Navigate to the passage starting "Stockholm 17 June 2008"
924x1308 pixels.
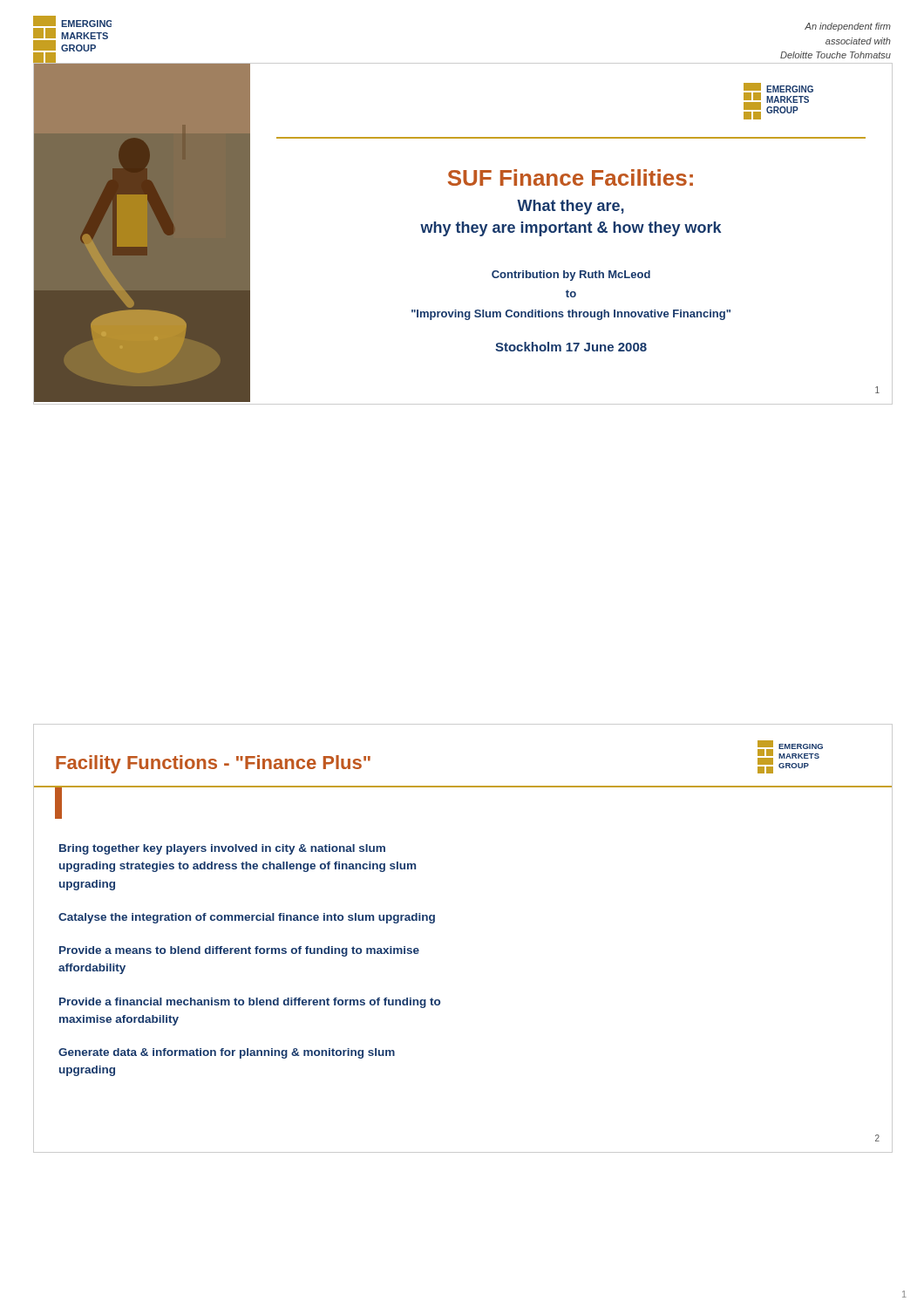click(571, 346)
